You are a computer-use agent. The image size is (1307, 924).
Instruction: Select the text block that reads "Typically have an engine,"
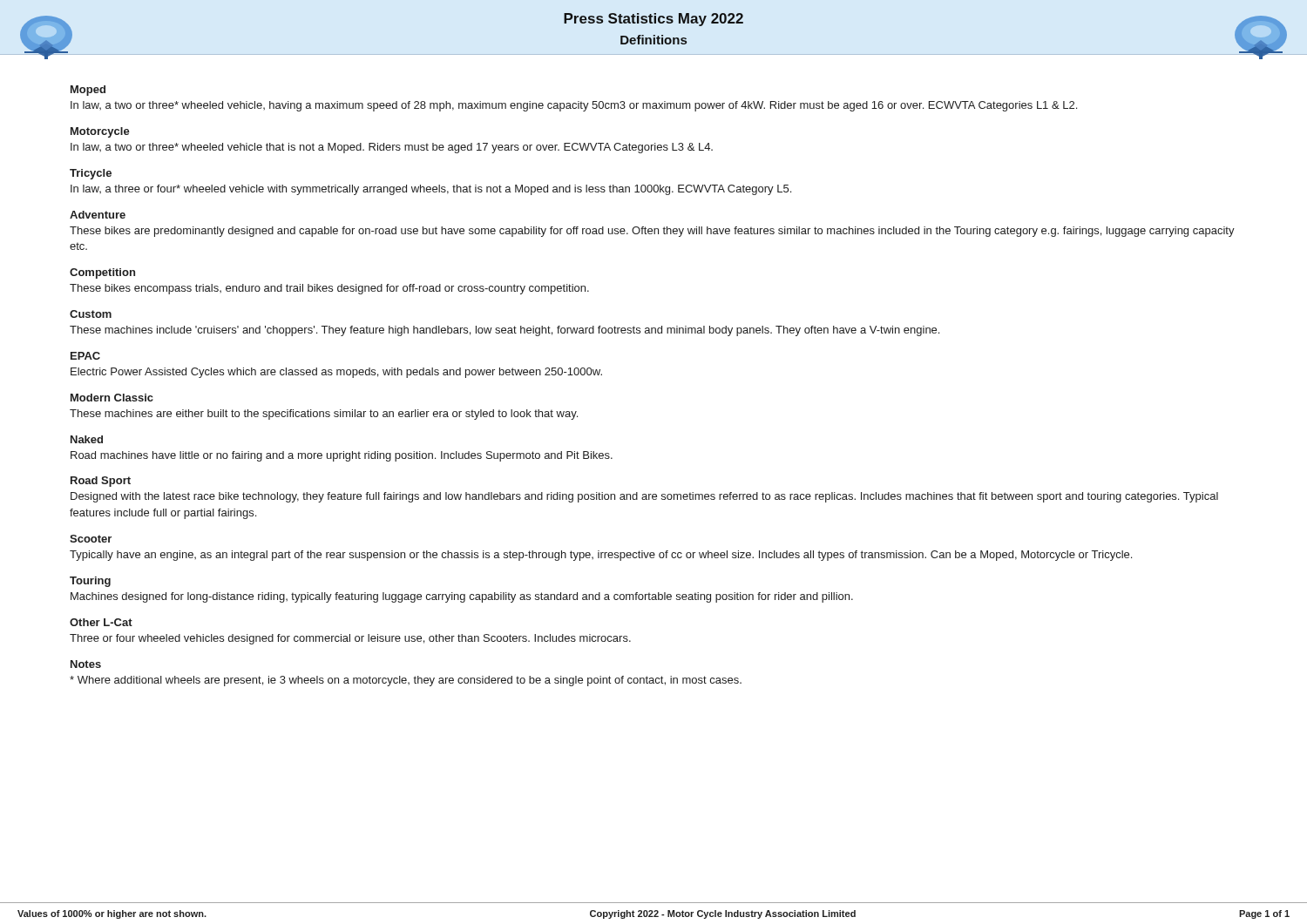coord(601,554)
